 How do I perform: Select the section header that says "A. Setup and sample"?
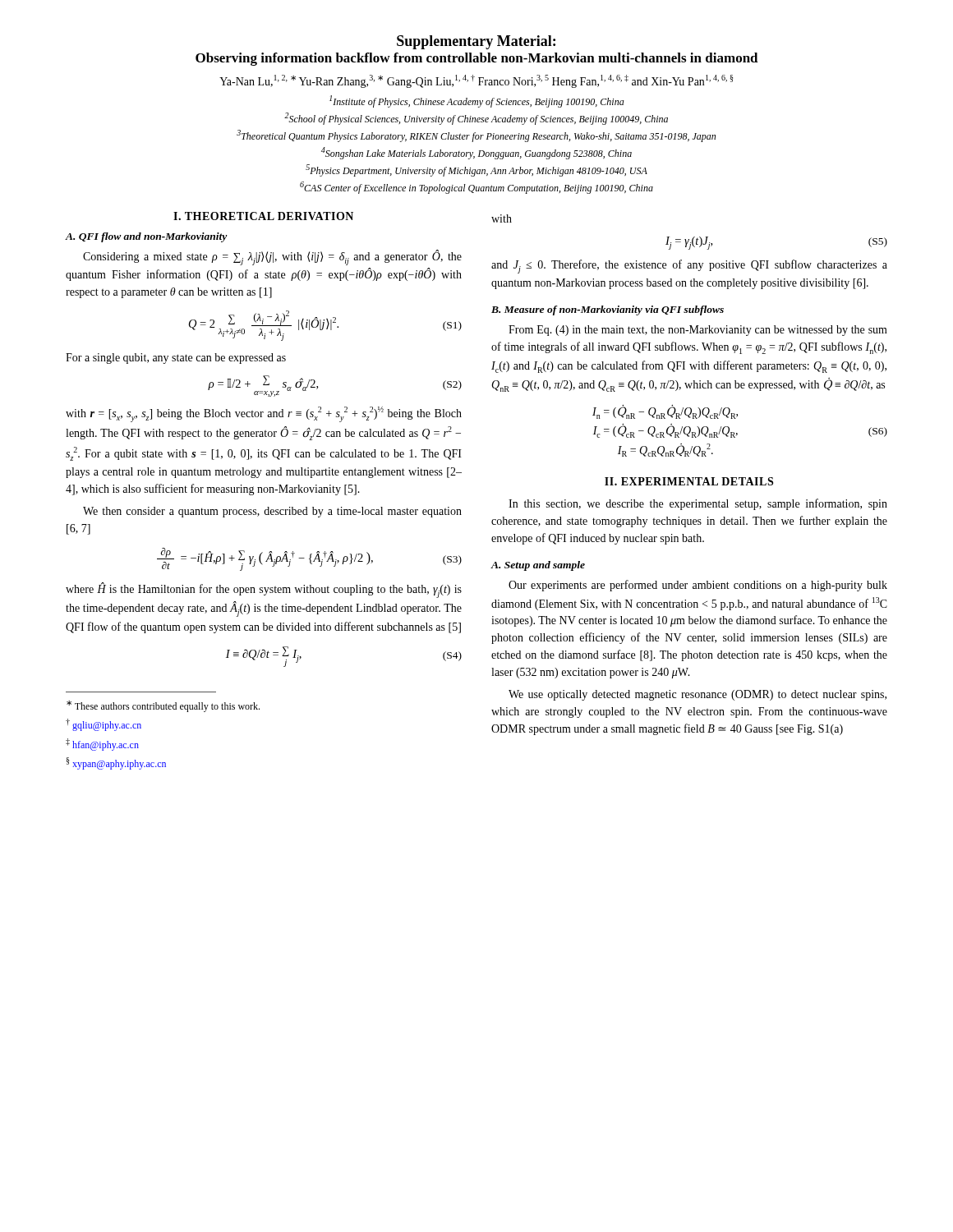coord(538,565)
